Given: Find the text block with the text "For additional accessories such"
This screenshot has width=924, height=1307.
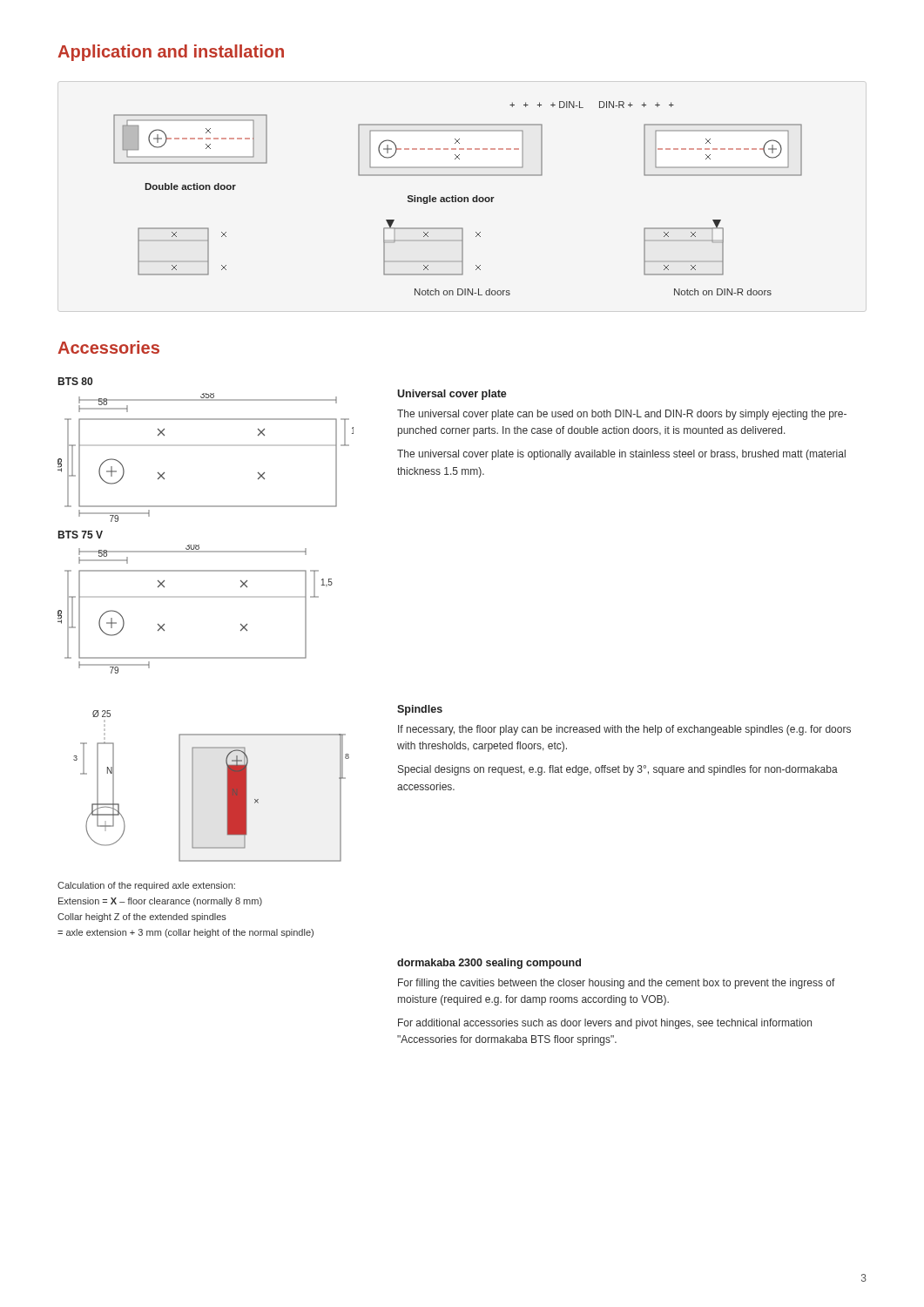Looking at the screenshot, I should (605, 1031).
